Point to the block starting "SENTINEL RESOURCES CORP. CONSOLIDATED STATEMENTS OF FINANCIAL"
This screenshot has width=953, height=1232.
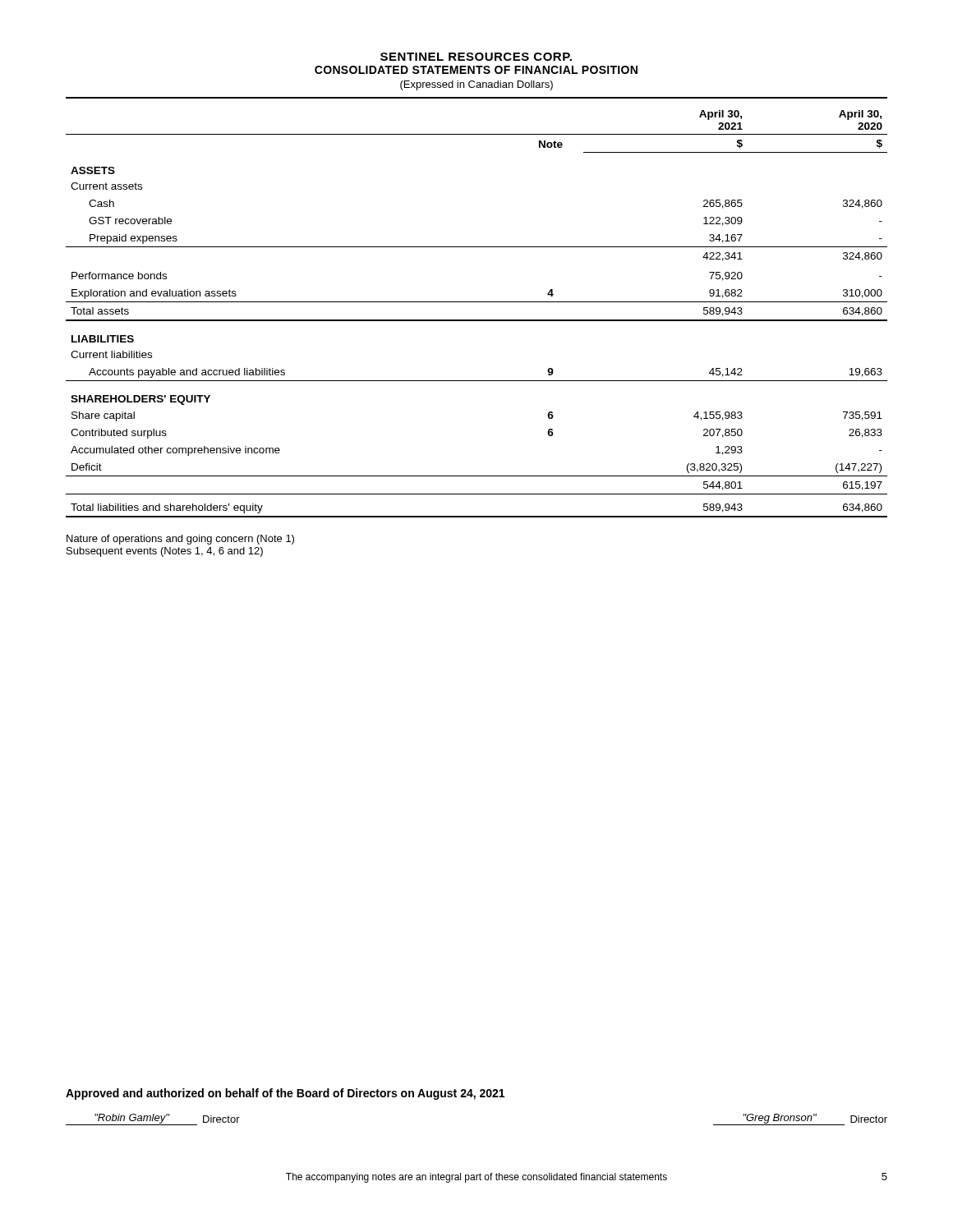click(476, 70)
